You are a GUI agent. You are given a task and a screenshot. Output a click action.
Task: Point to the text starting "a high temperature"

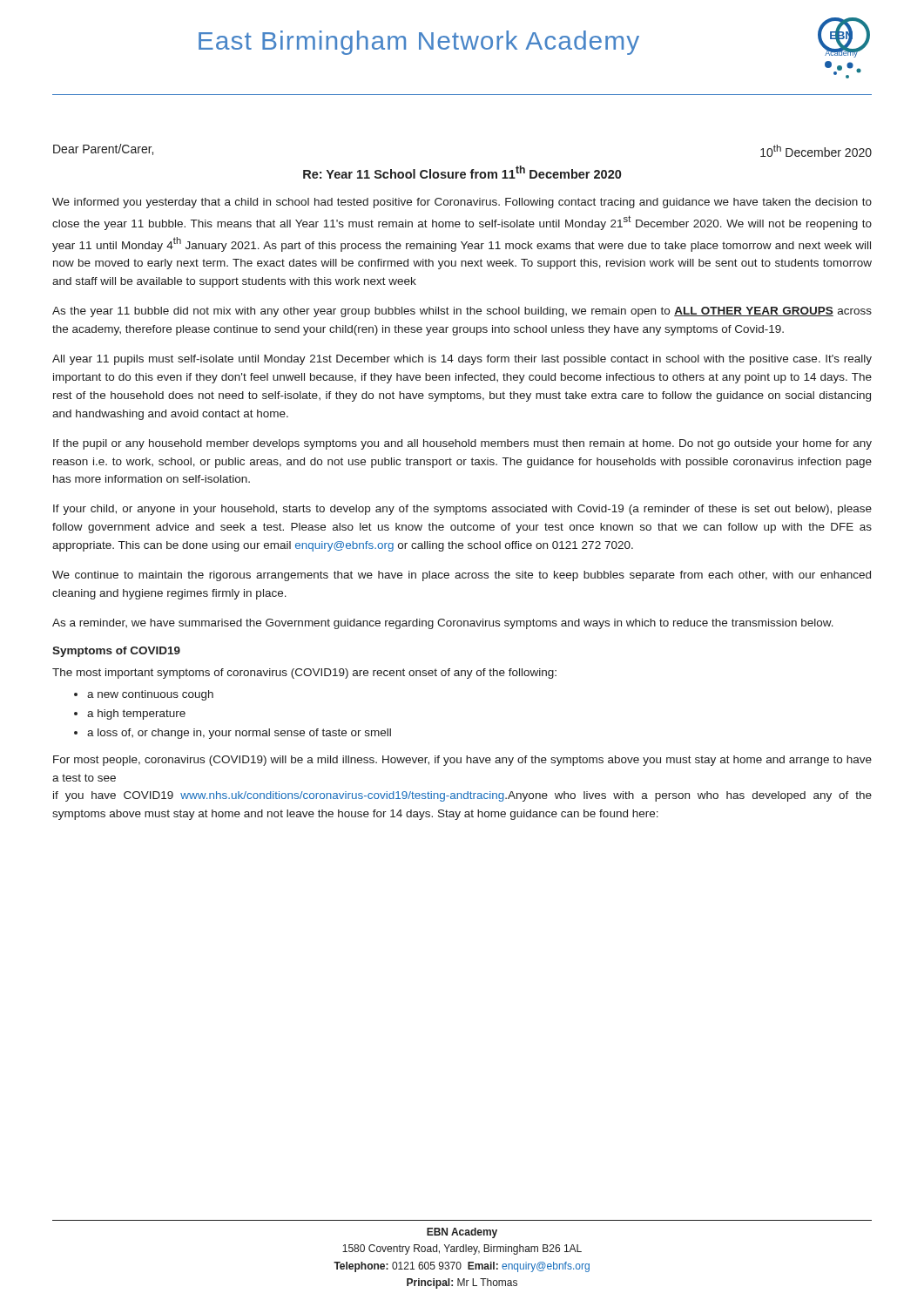(136, 713)
